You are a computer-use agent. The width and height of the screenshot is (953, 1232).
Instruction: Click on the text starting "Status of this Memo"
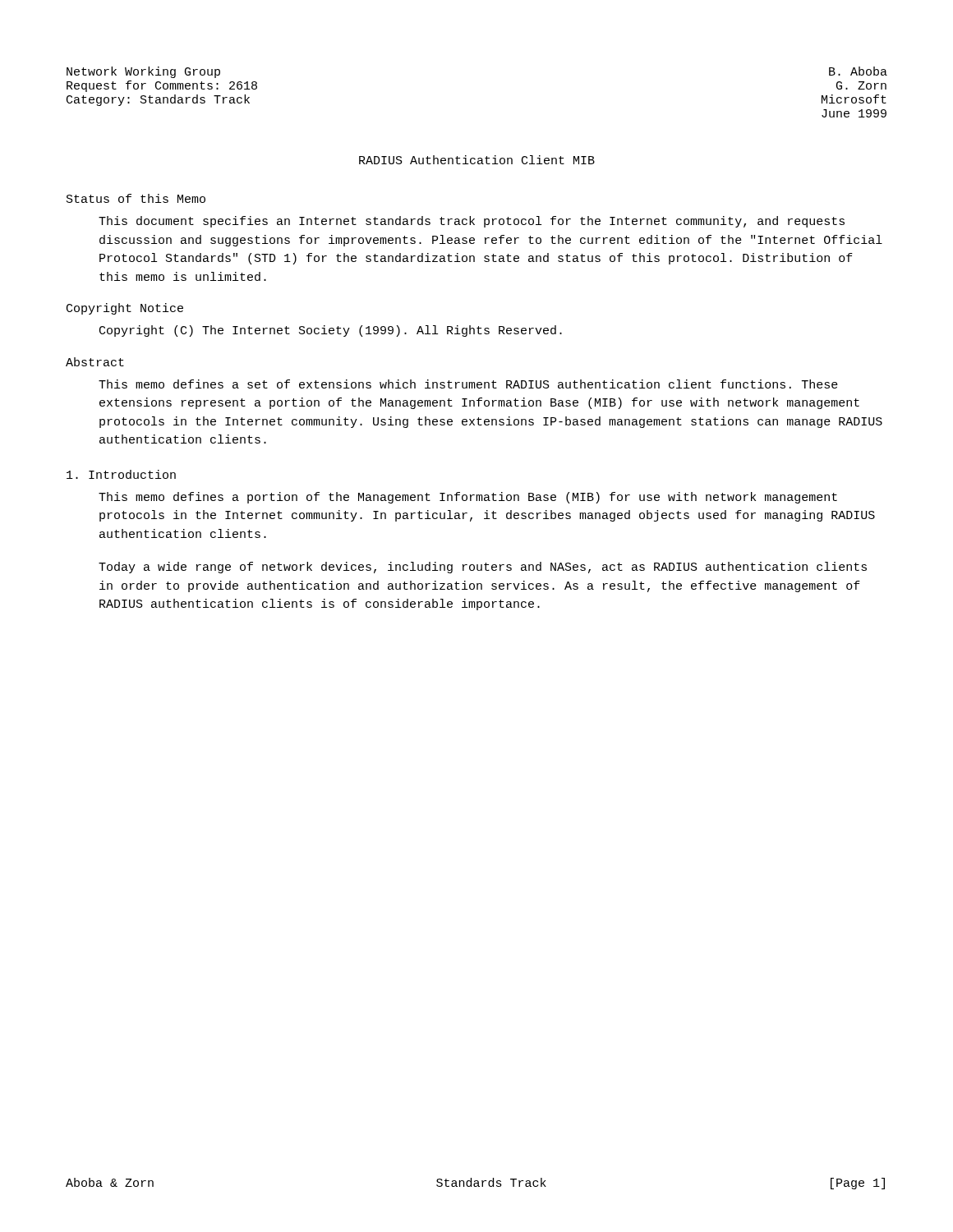(136, 200)
